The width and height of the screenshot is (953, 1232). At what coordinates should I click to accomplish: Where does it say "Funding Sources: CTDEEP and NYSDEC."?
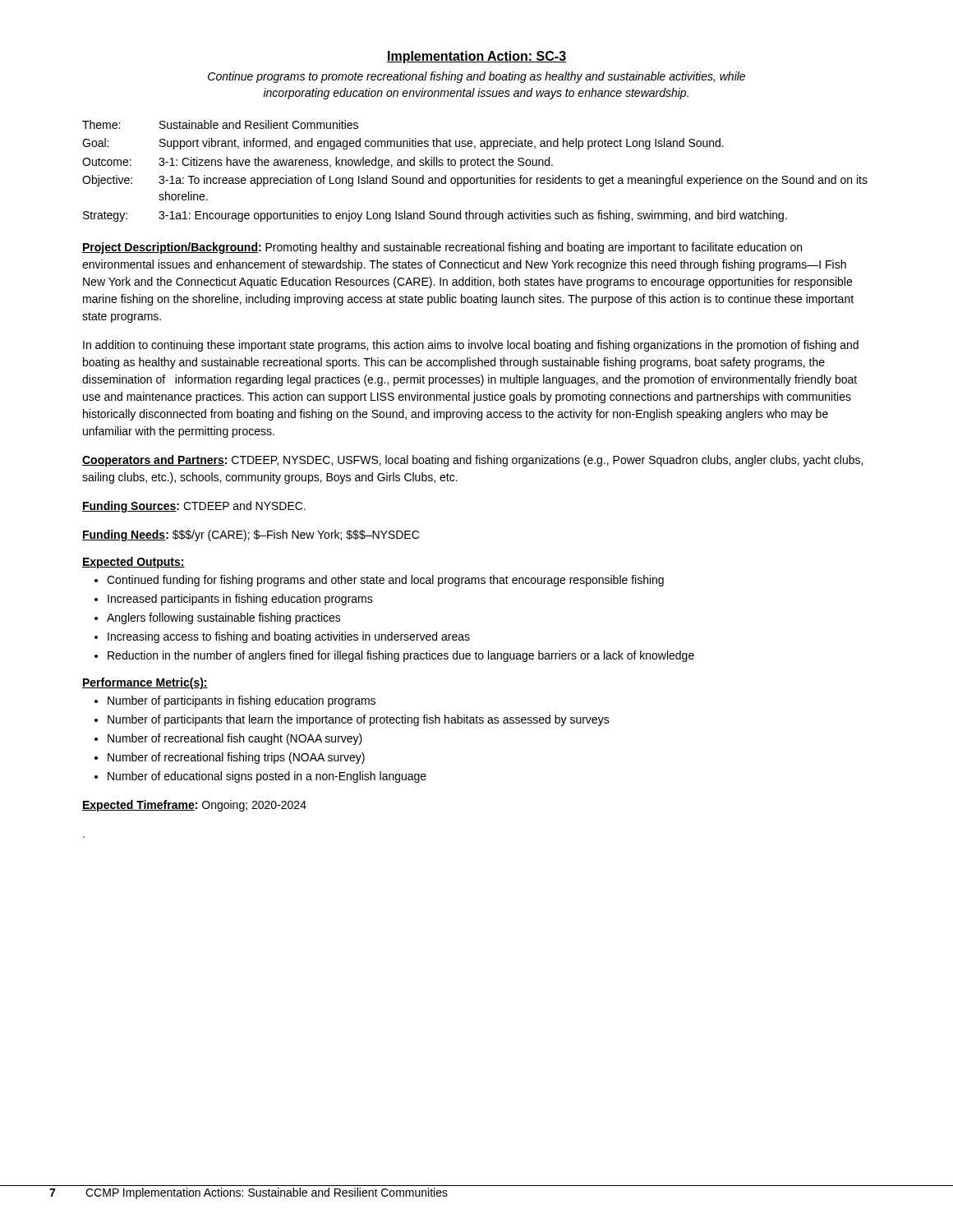coord(194,506)
